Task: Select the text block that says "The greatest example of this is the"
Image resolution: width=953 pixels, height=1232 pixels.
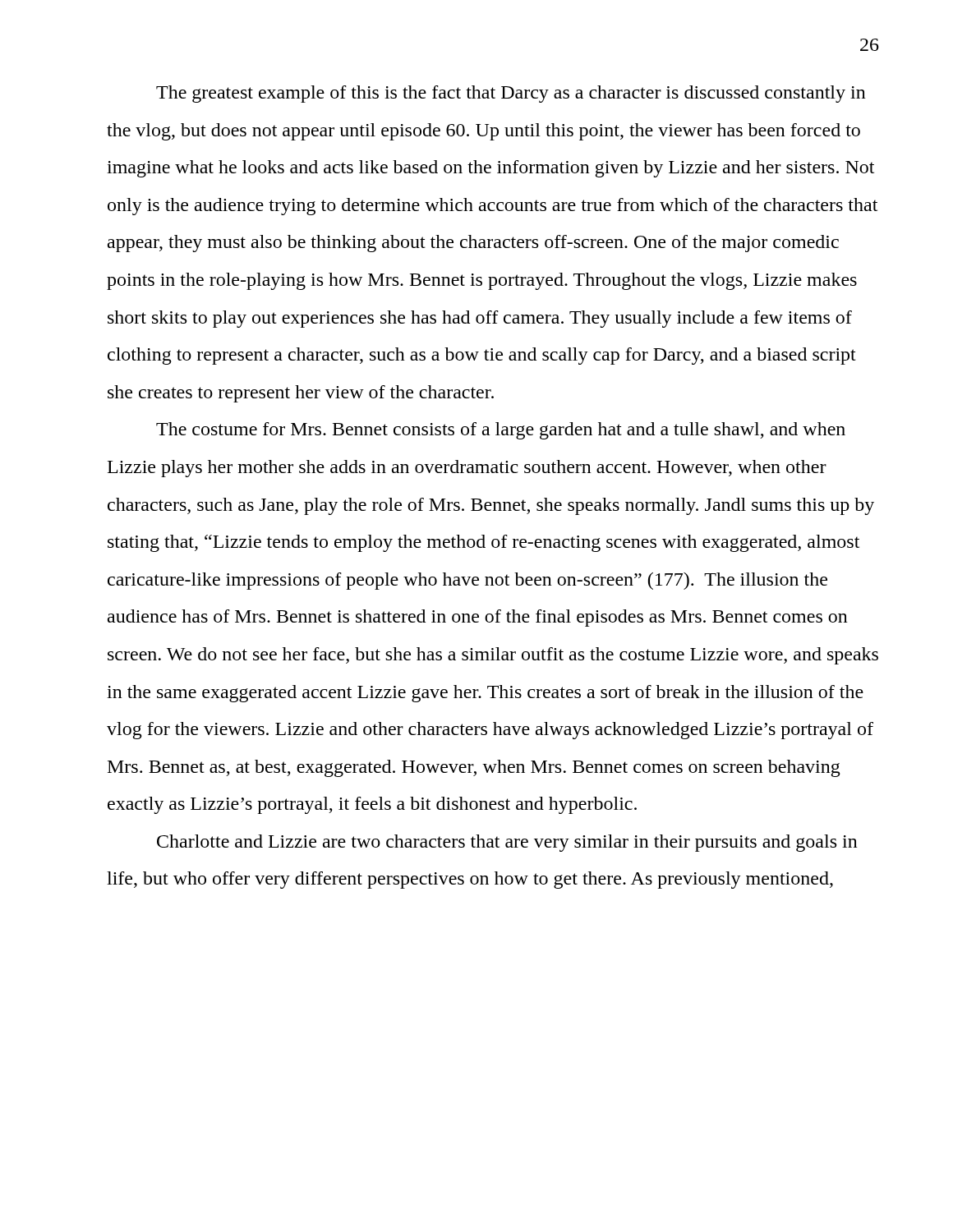Action: 493,242
